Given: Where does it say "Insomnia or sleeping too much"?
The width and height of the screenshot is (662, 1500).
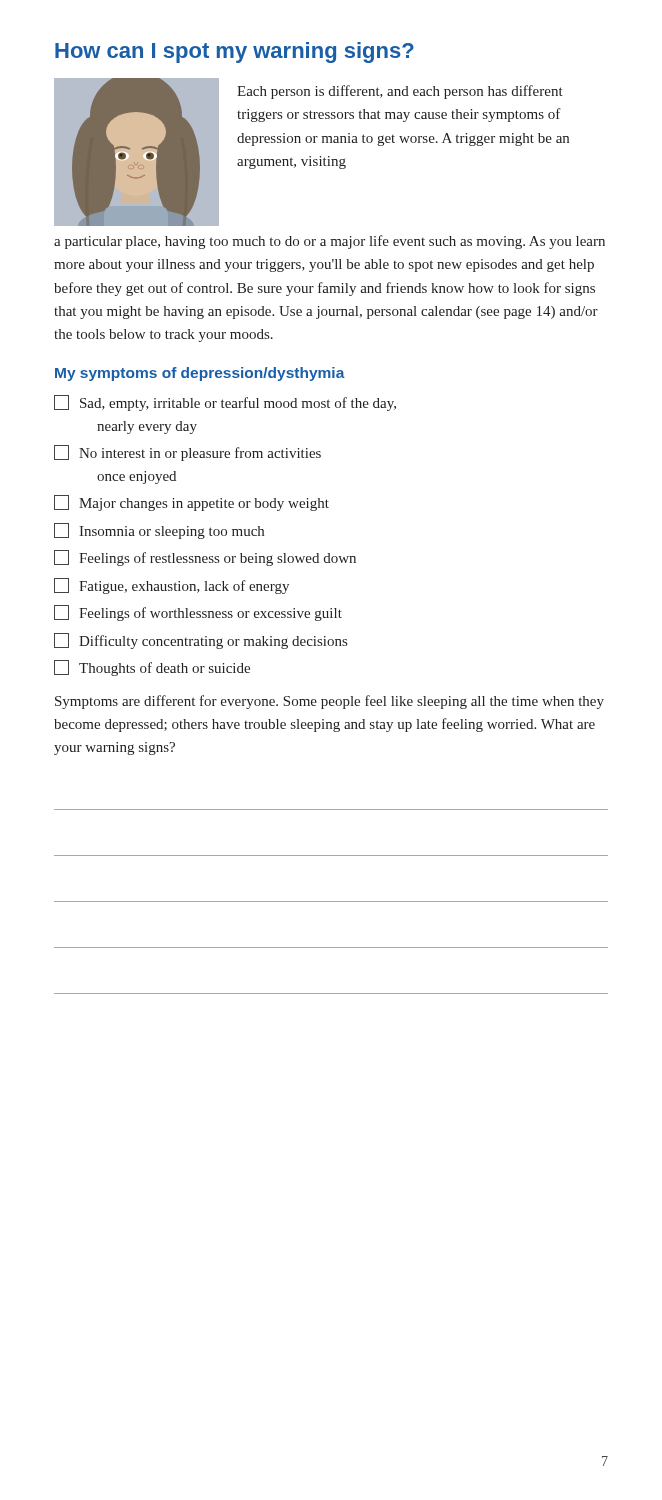Looking at the screenshot, I should click(159, 531).
